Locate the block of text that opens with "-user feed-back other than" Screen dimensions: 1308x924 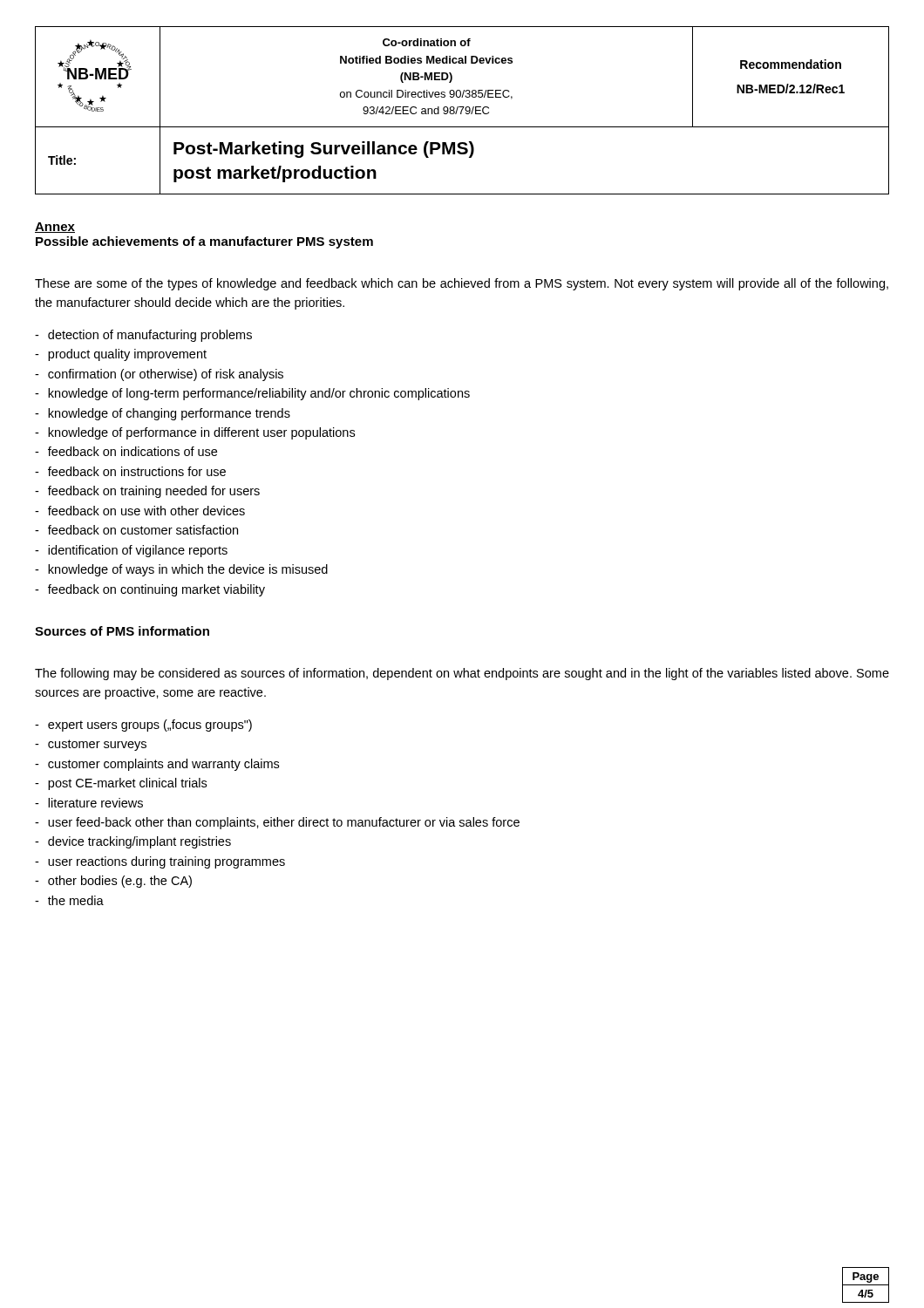point(462,822)
